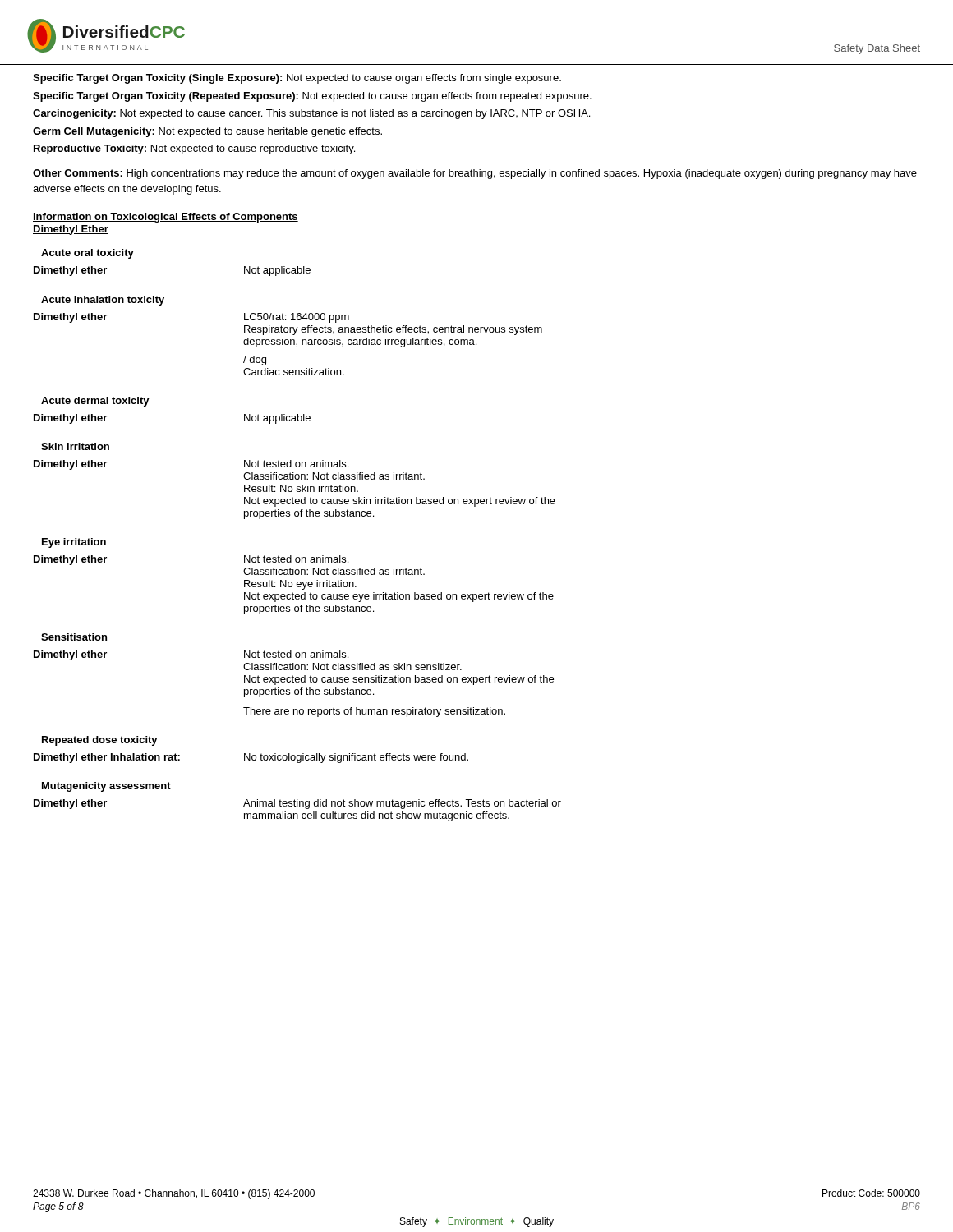Locate the text block with the text "Other Comments: High concentrations may reduce"
This screenshot has width=953, height=1232.
tap(476, 181)
